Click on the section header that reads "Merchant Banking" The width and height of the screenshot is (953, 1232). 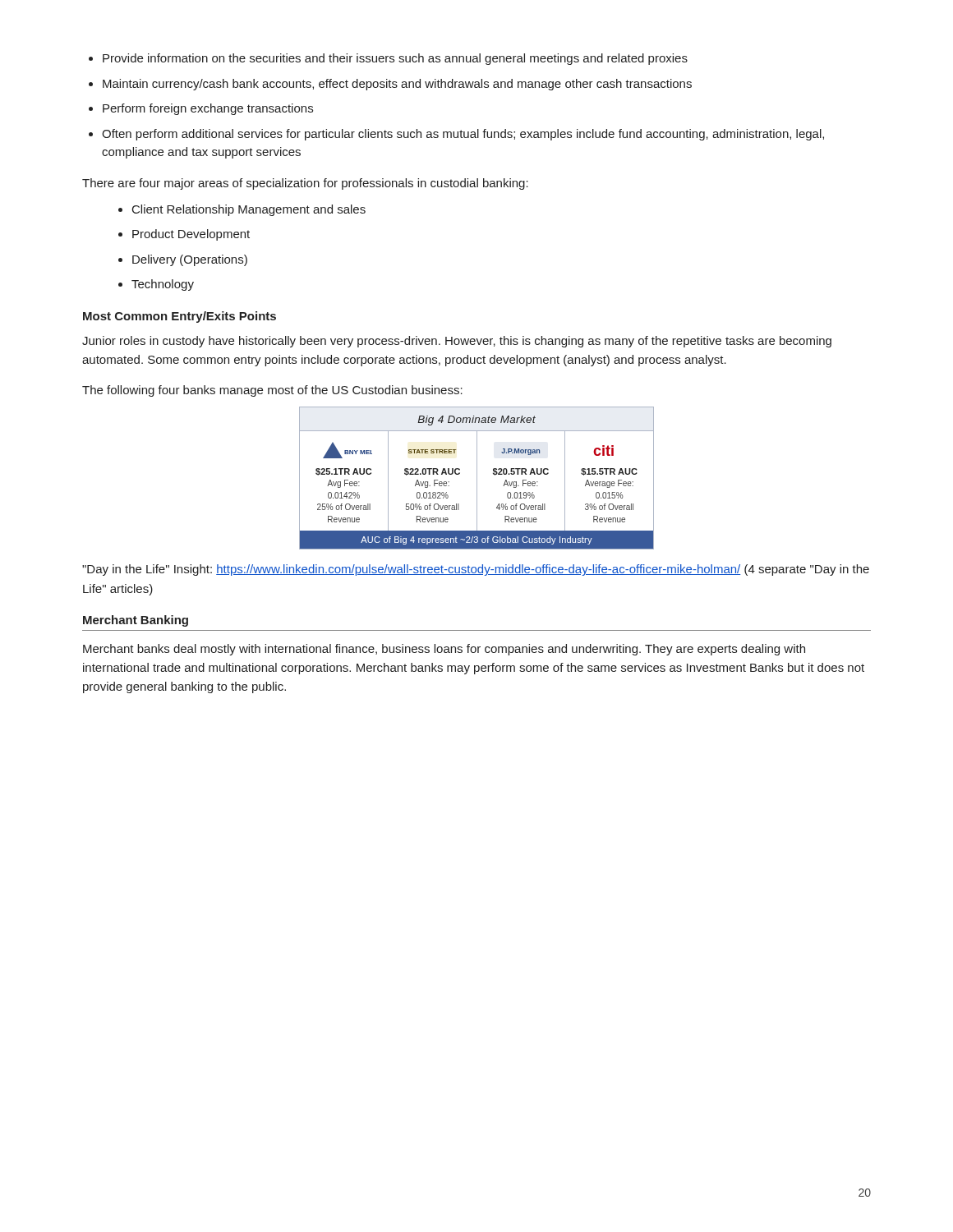[136, 620]
